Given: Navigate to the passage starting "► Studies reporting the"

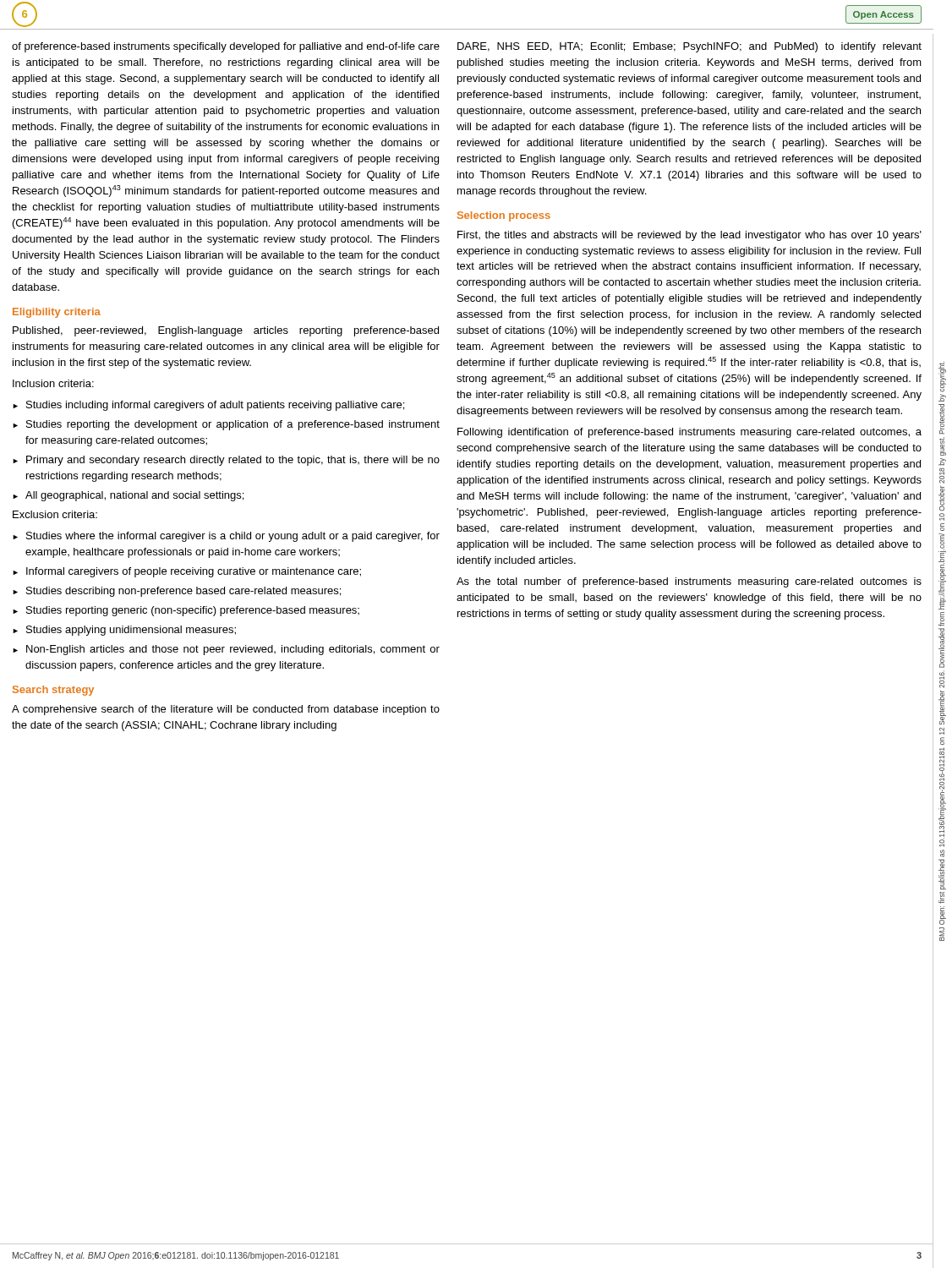Looking at the screenshot, I should [226, 433].
